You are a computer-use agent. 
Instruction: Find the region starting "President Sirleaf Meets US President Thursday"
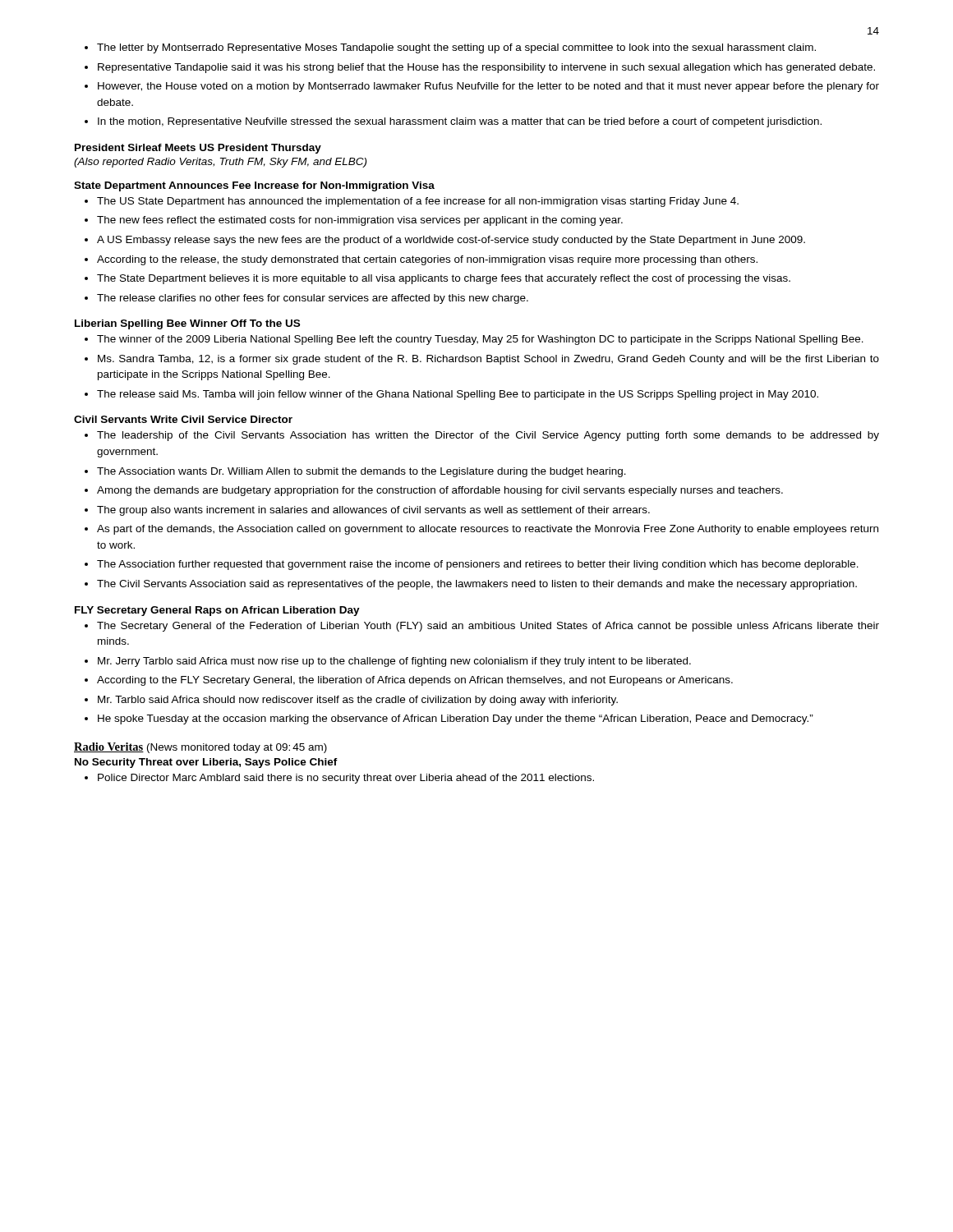pyautogui.click(x=198, y=147)
